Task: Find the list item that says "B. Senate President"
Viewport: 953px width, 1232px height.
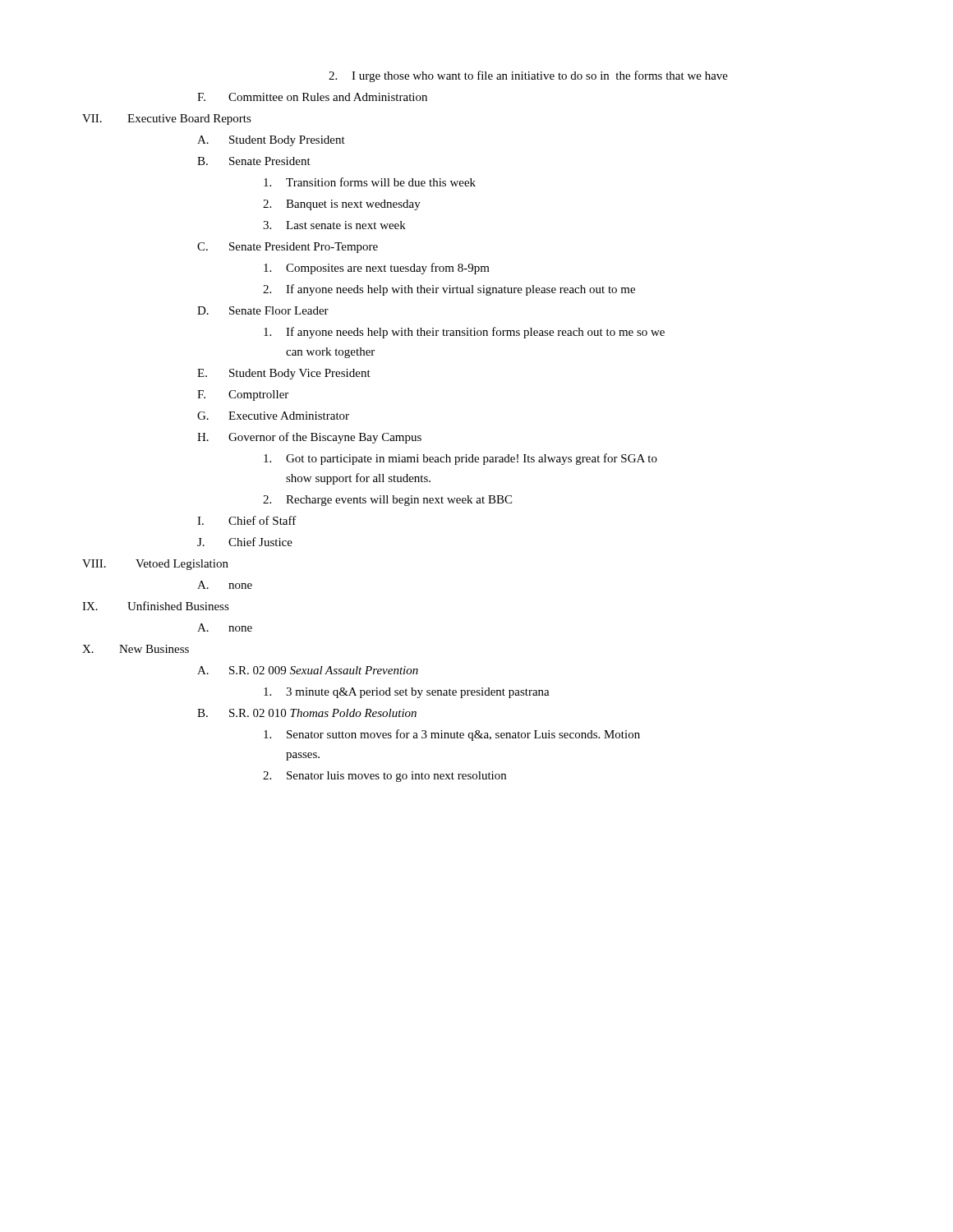Action: pyautogui.click(x=254, y=161)
